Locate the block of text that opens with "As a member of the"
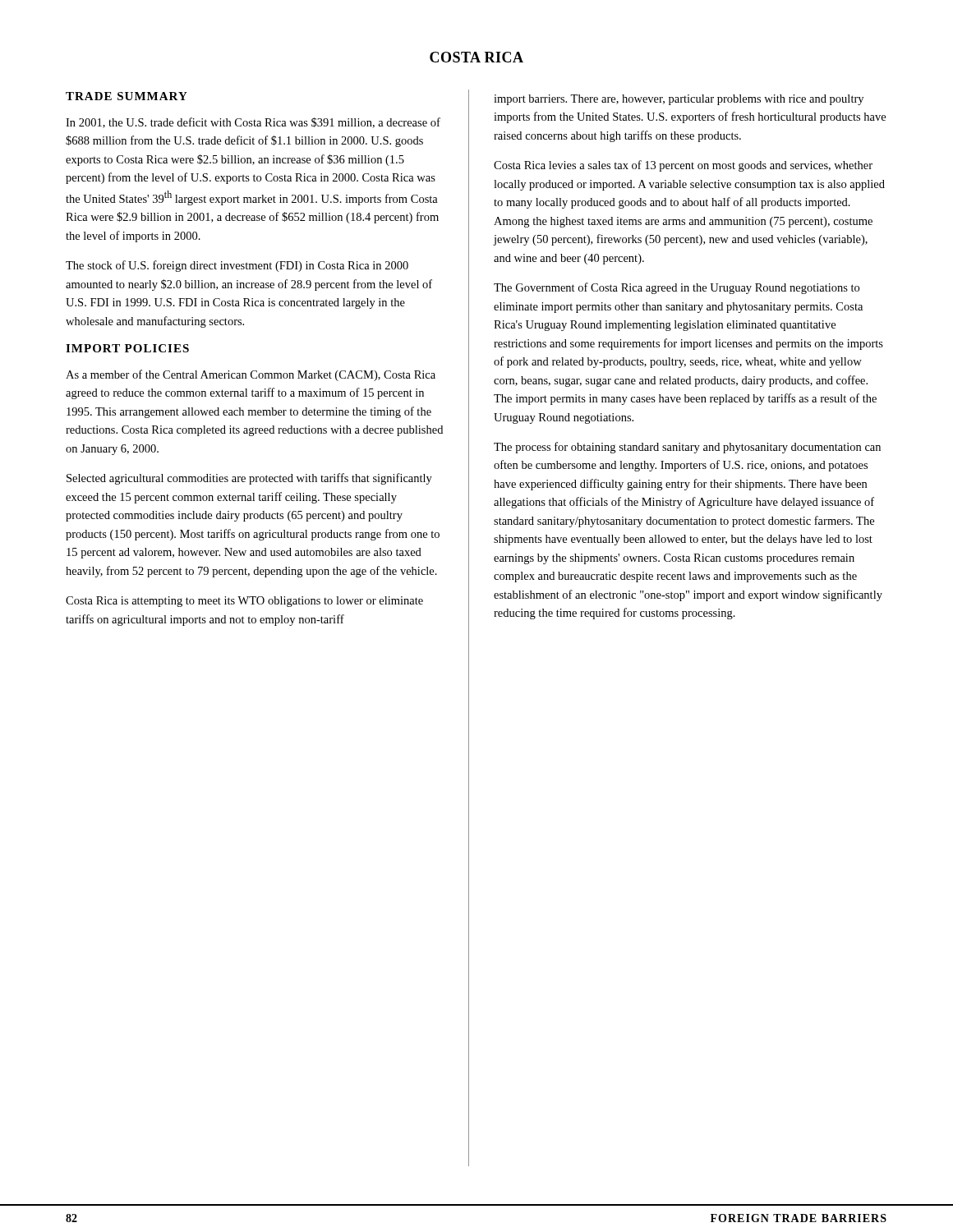The height and width of the screenshot is (1232, 953). [x=254, y=411]
